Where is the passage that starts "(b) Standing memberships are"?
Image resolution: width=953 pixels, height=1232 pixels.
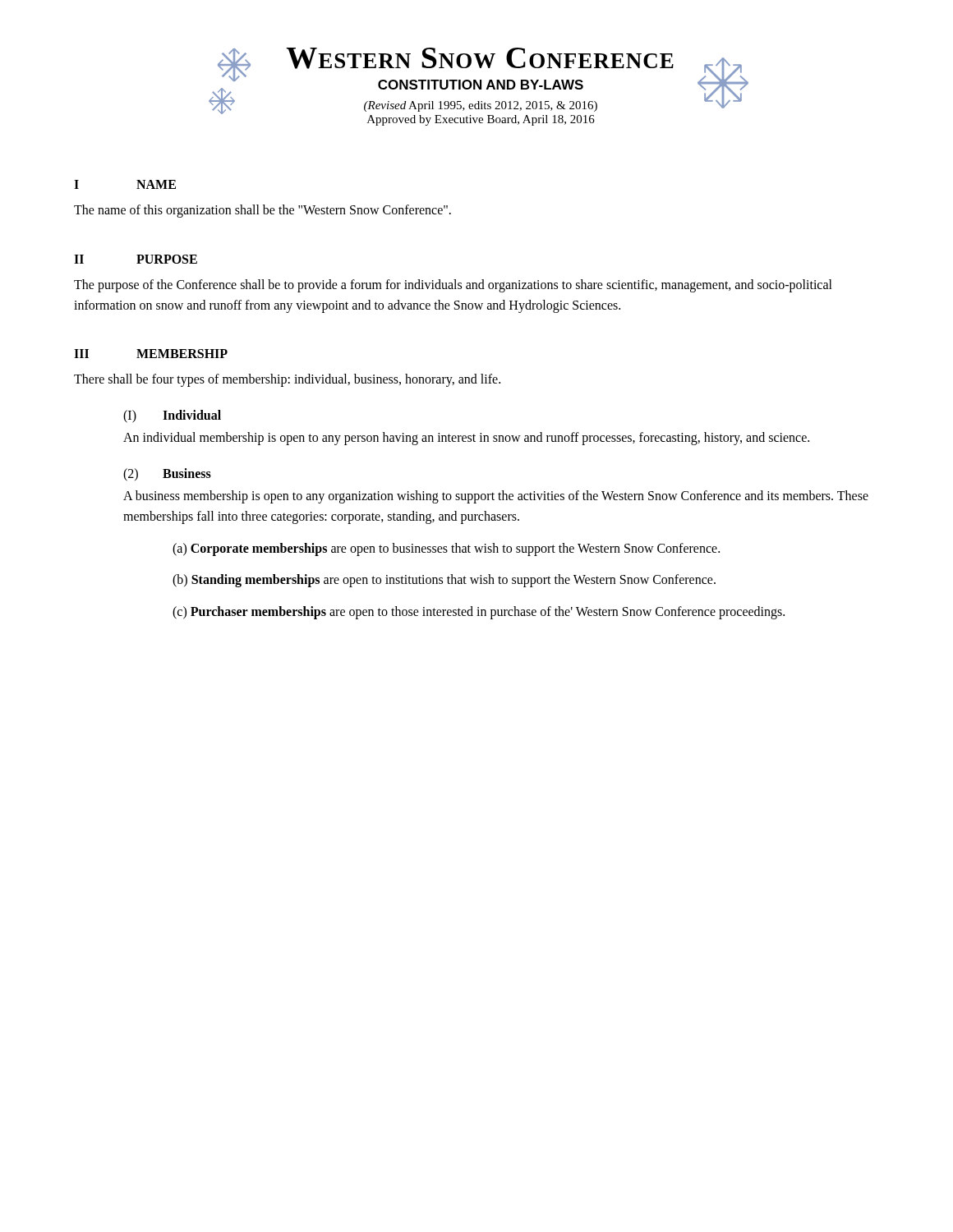pyautogui.click(x=444, y=580)
